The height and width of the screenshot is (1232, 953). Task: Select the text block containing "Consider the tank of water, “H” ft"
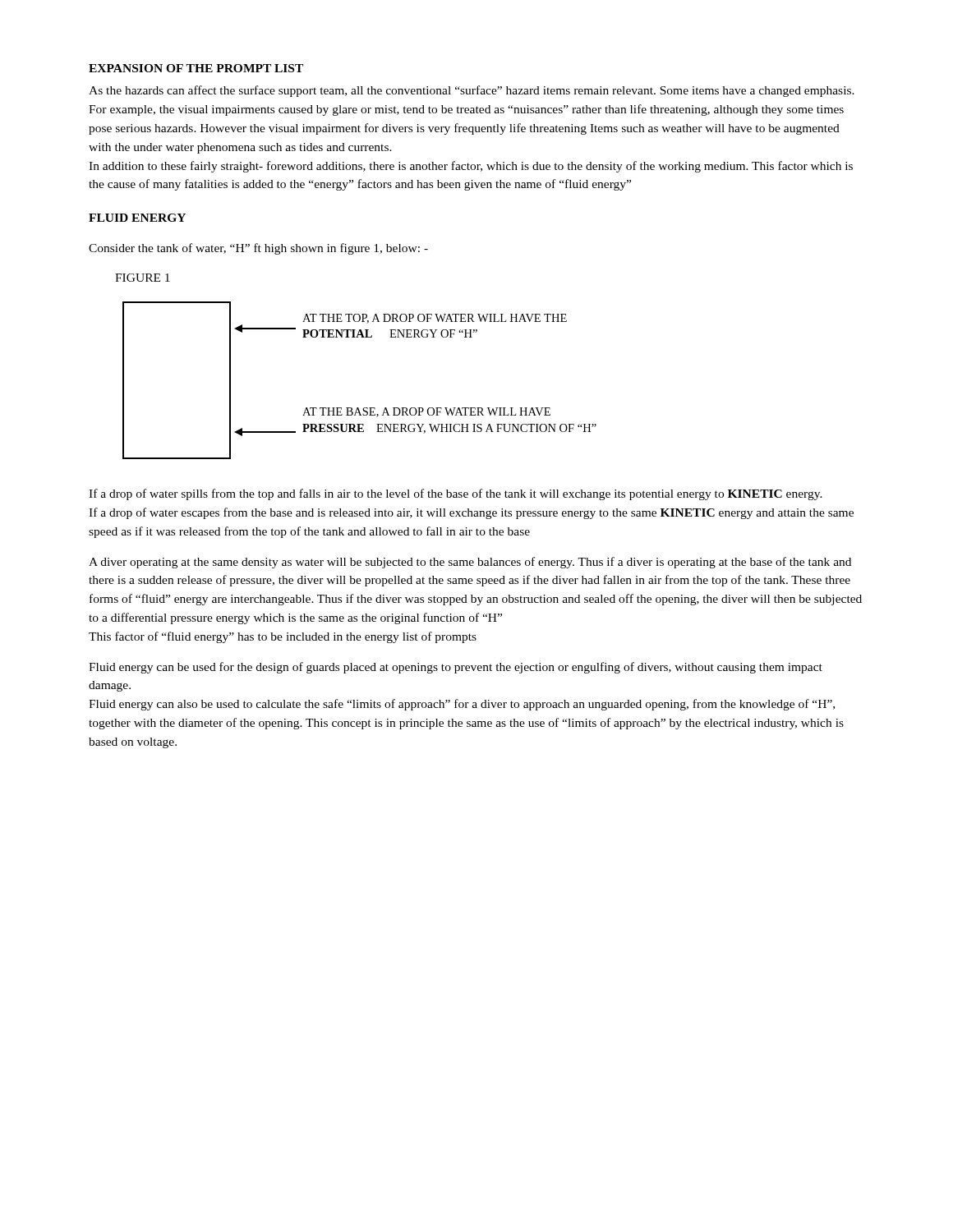click(x=258, y=247)
